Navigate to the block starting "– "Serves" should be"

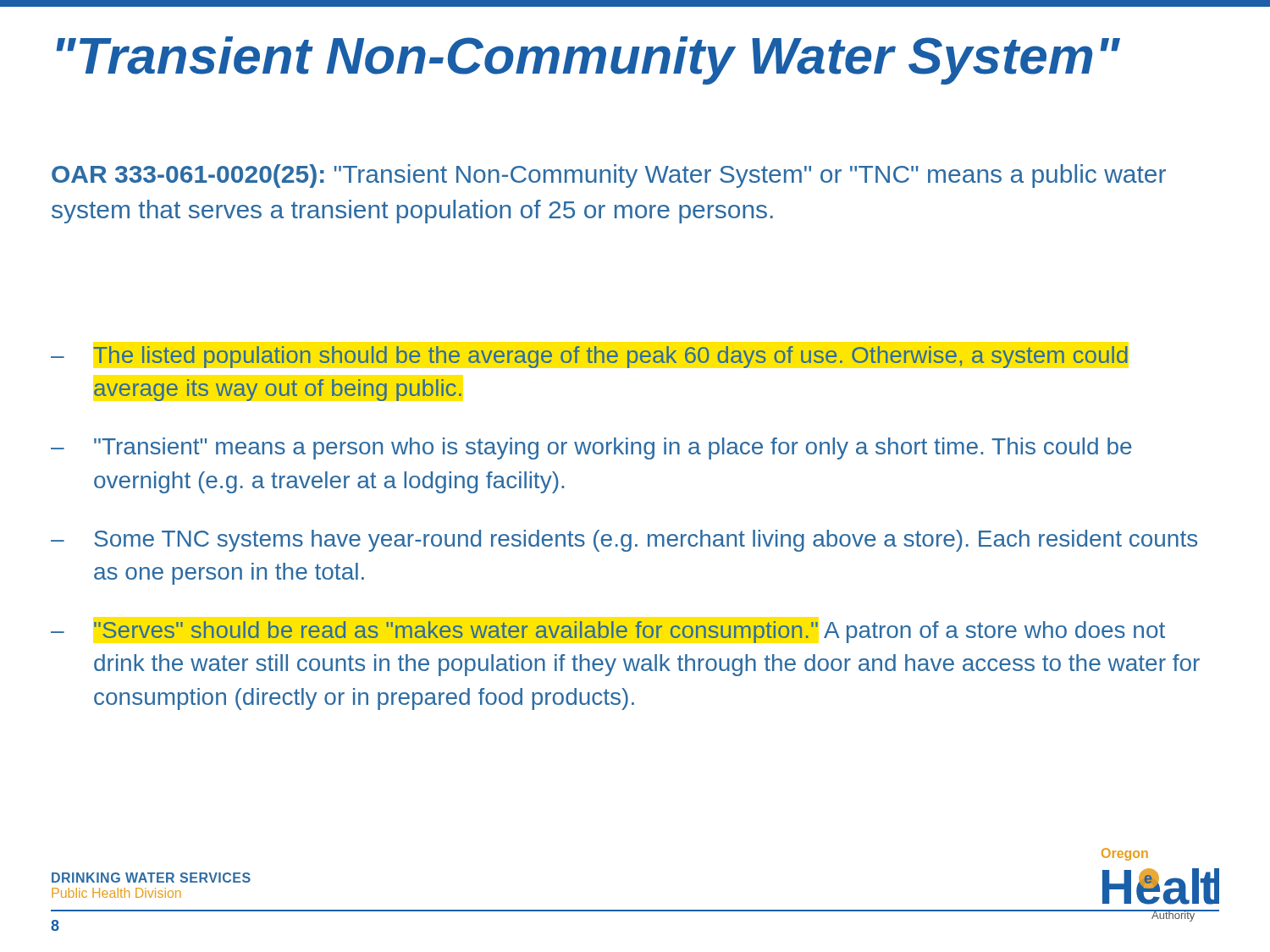coord(635,663)
